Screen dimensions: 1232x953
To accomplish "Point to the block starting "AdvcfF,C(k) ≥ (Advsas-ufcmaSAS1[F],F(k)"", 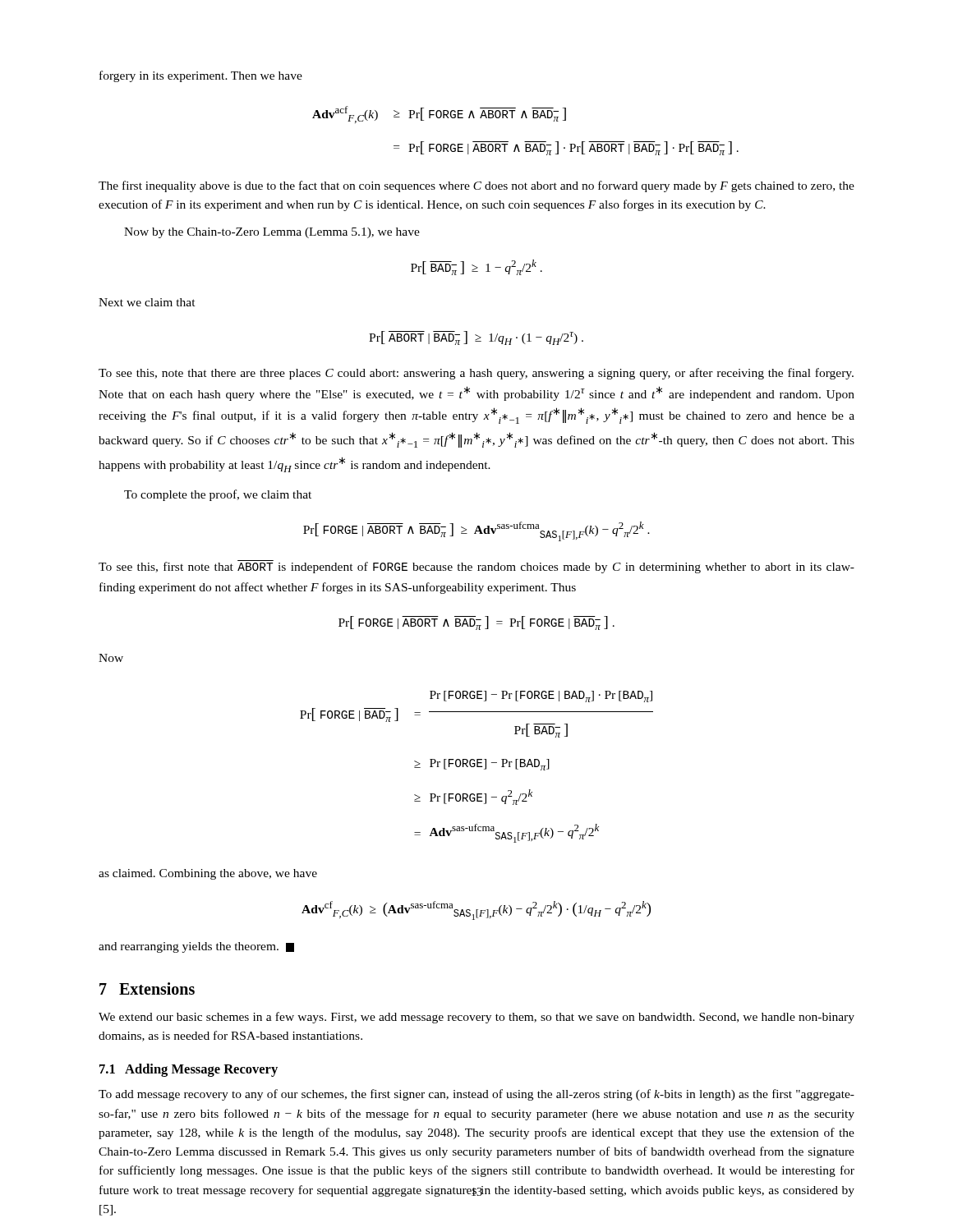I will pyautogui.click(x=476, y=909).
